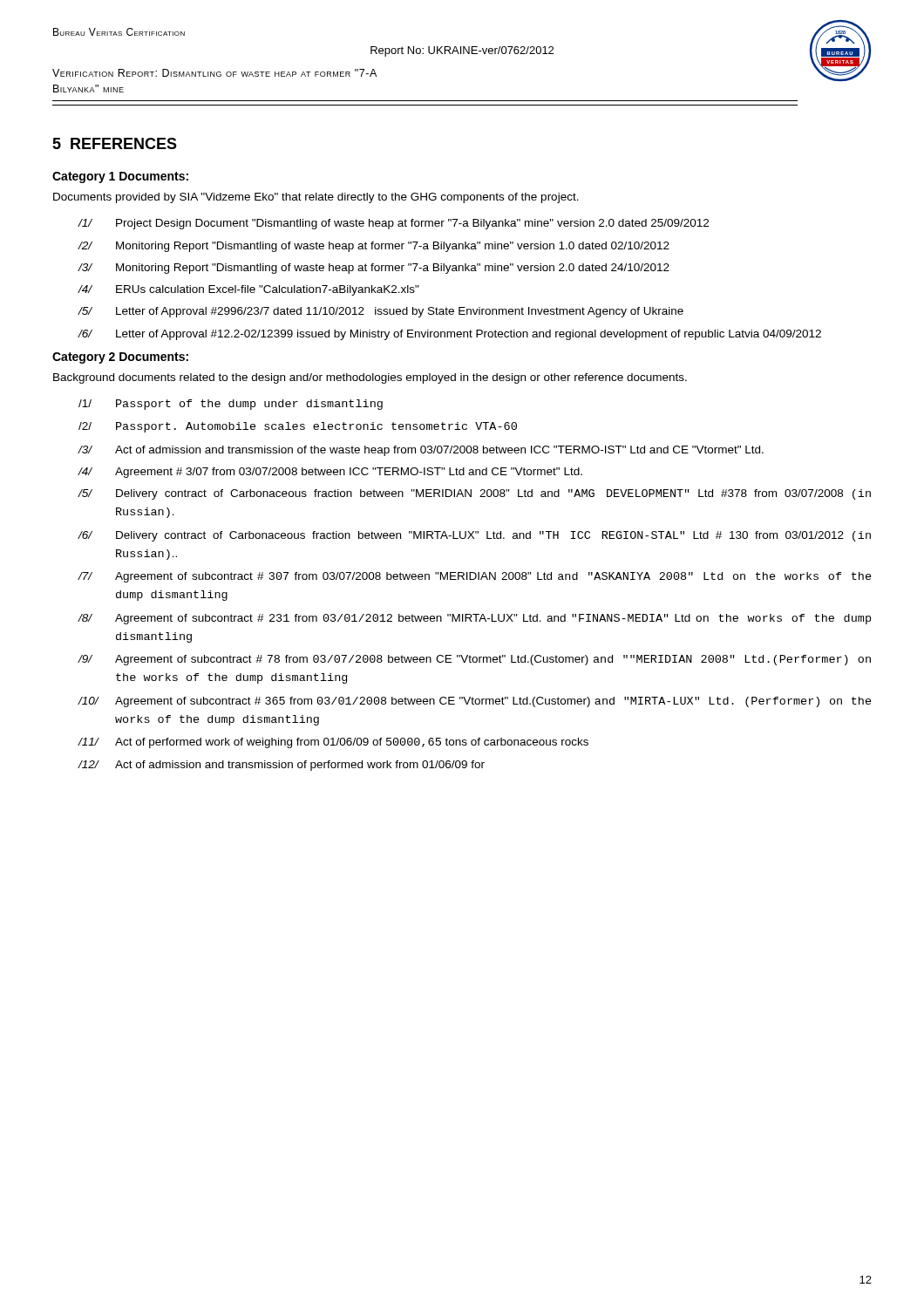Click on the list item with the text "/6/ Letter of Approval #12.2-02/12399"

pyautogui.click(x=475, y=334)
